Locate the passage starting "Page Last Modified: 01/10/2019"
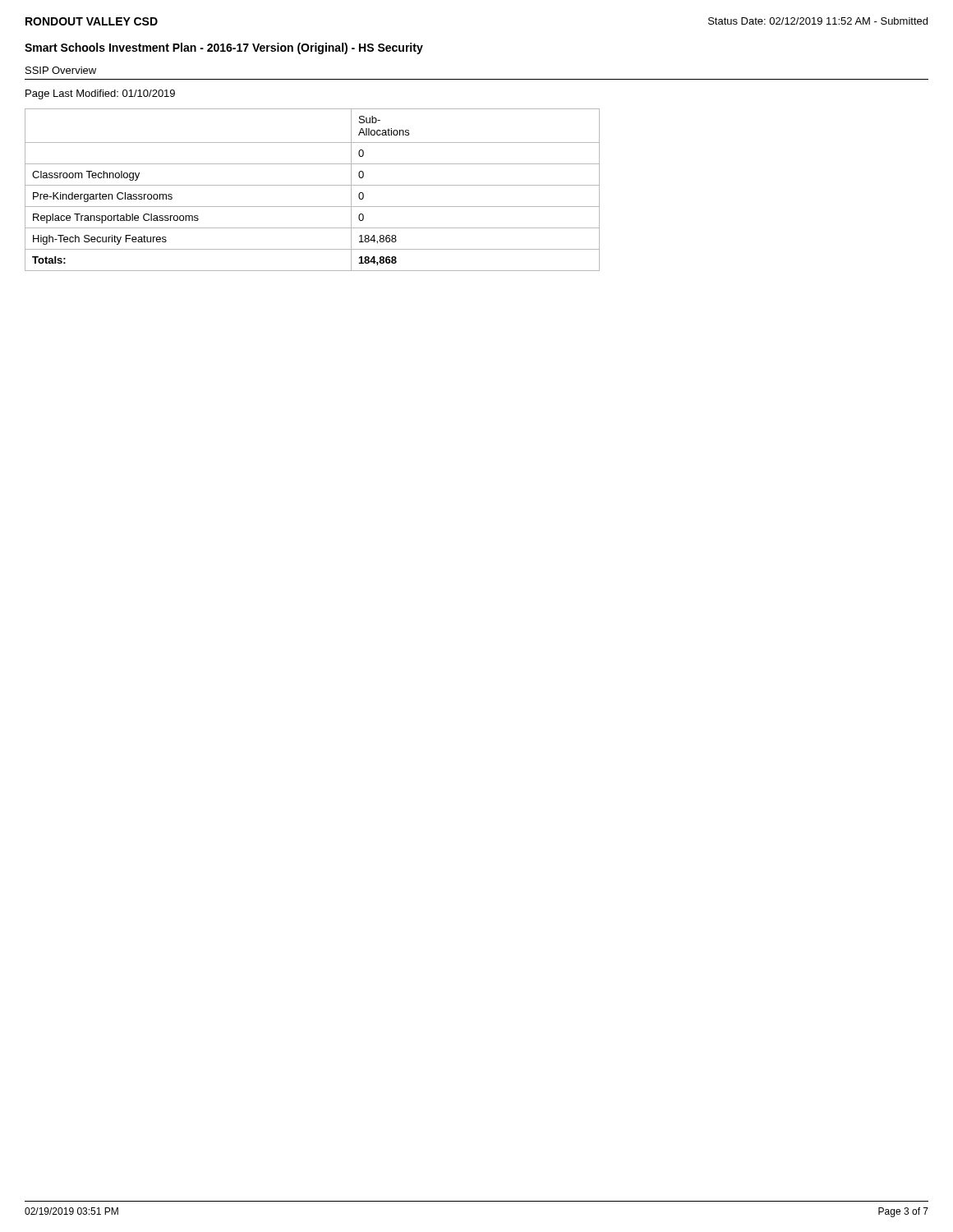Screen dimensions: 1232x953 pyautogui.click(x=100, y=93)
